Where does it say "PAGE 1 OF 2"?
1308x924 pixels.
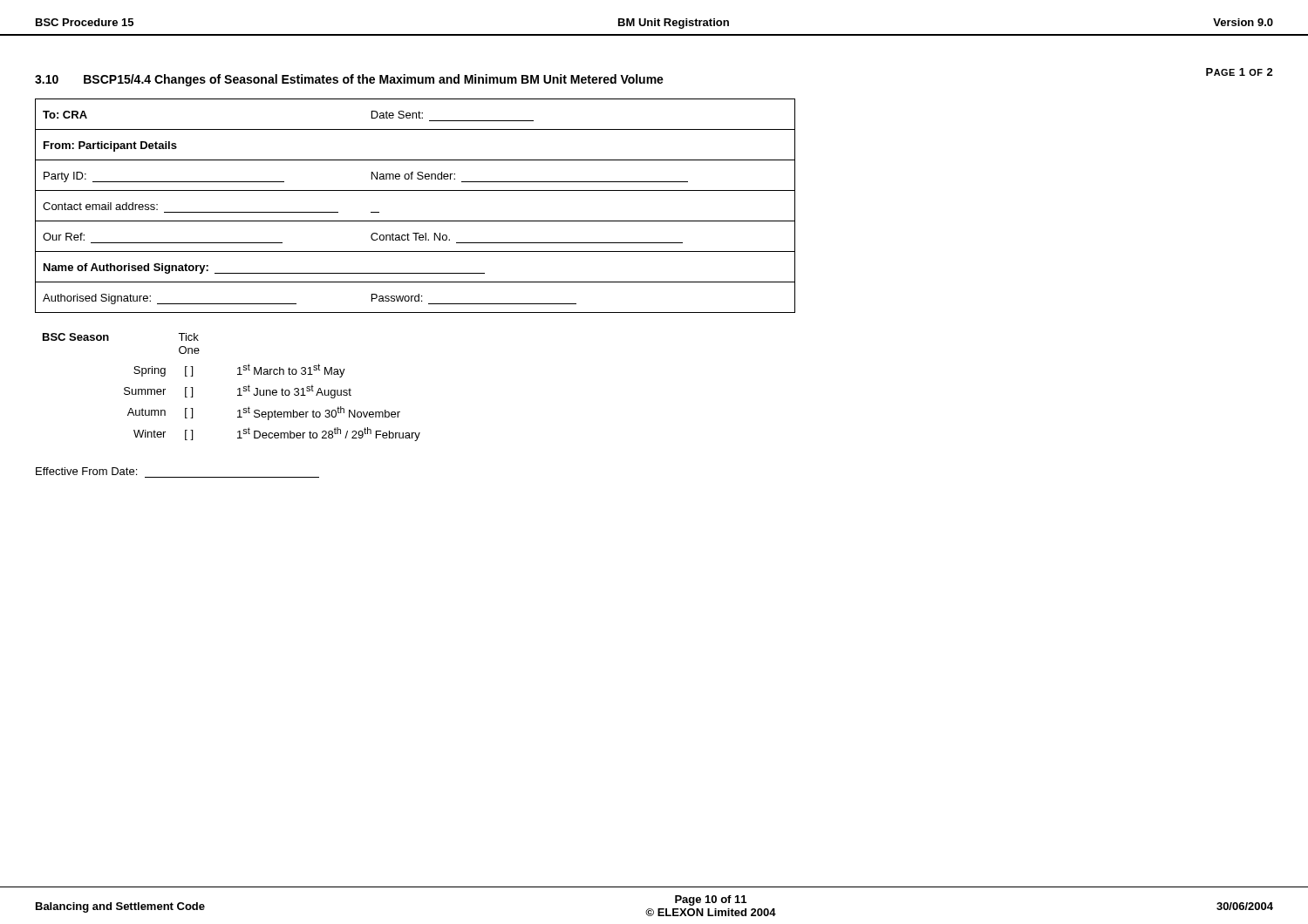(1239, 72)
